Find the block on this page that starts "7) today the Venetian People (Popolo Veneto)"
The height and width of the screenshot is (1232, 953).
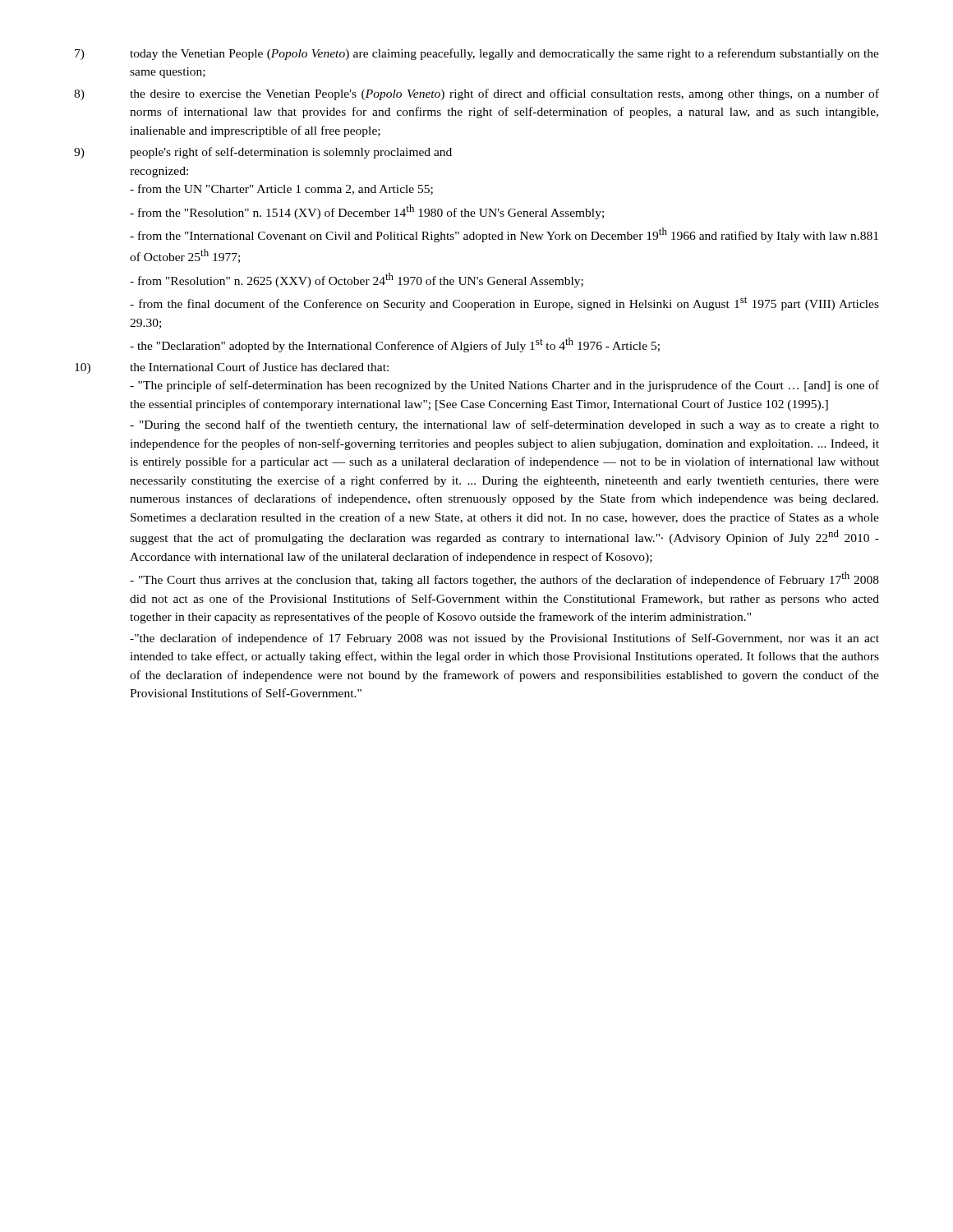click(x=476, y=63)
